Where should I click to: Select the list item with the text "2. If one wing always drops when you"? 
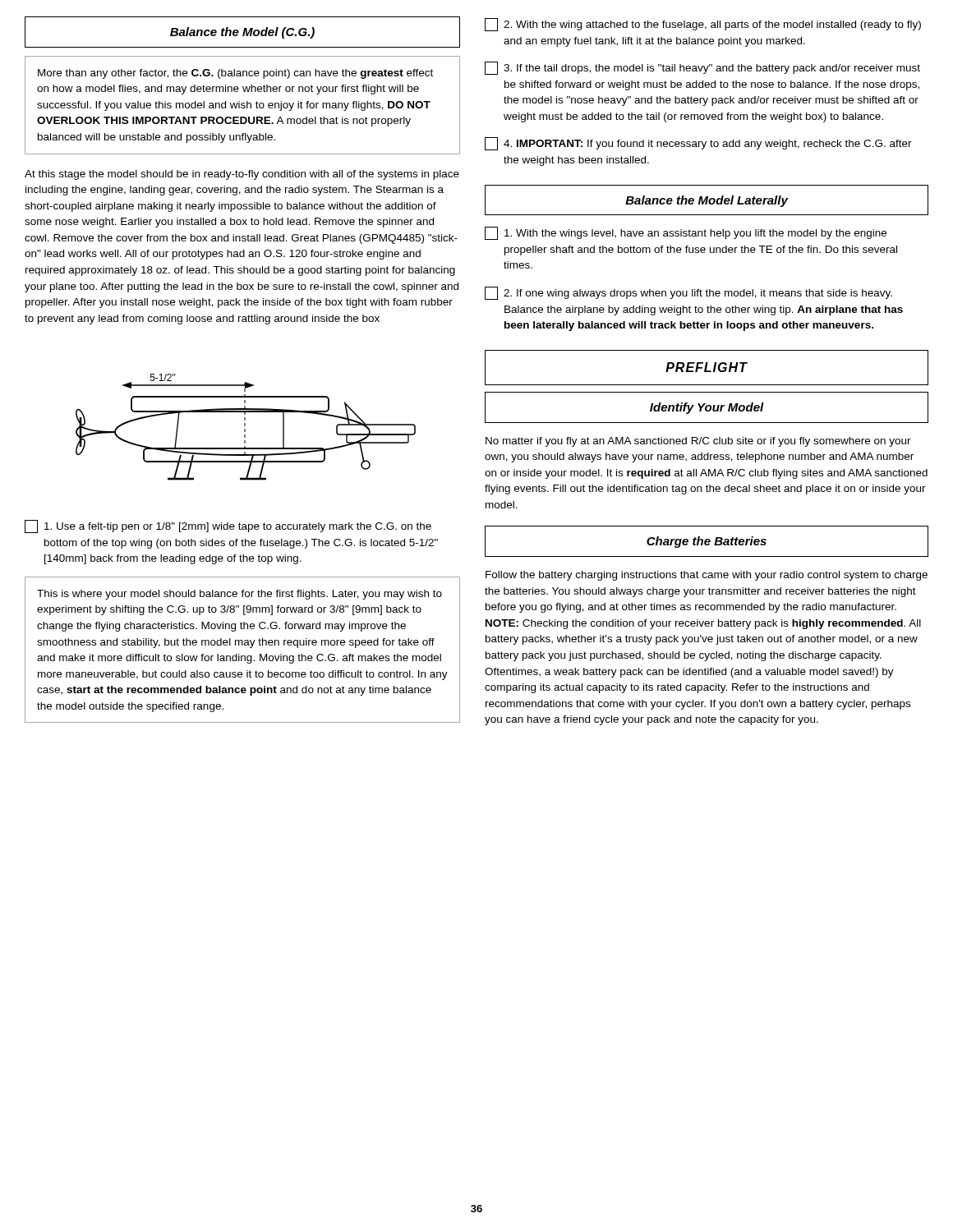[707, 309]
